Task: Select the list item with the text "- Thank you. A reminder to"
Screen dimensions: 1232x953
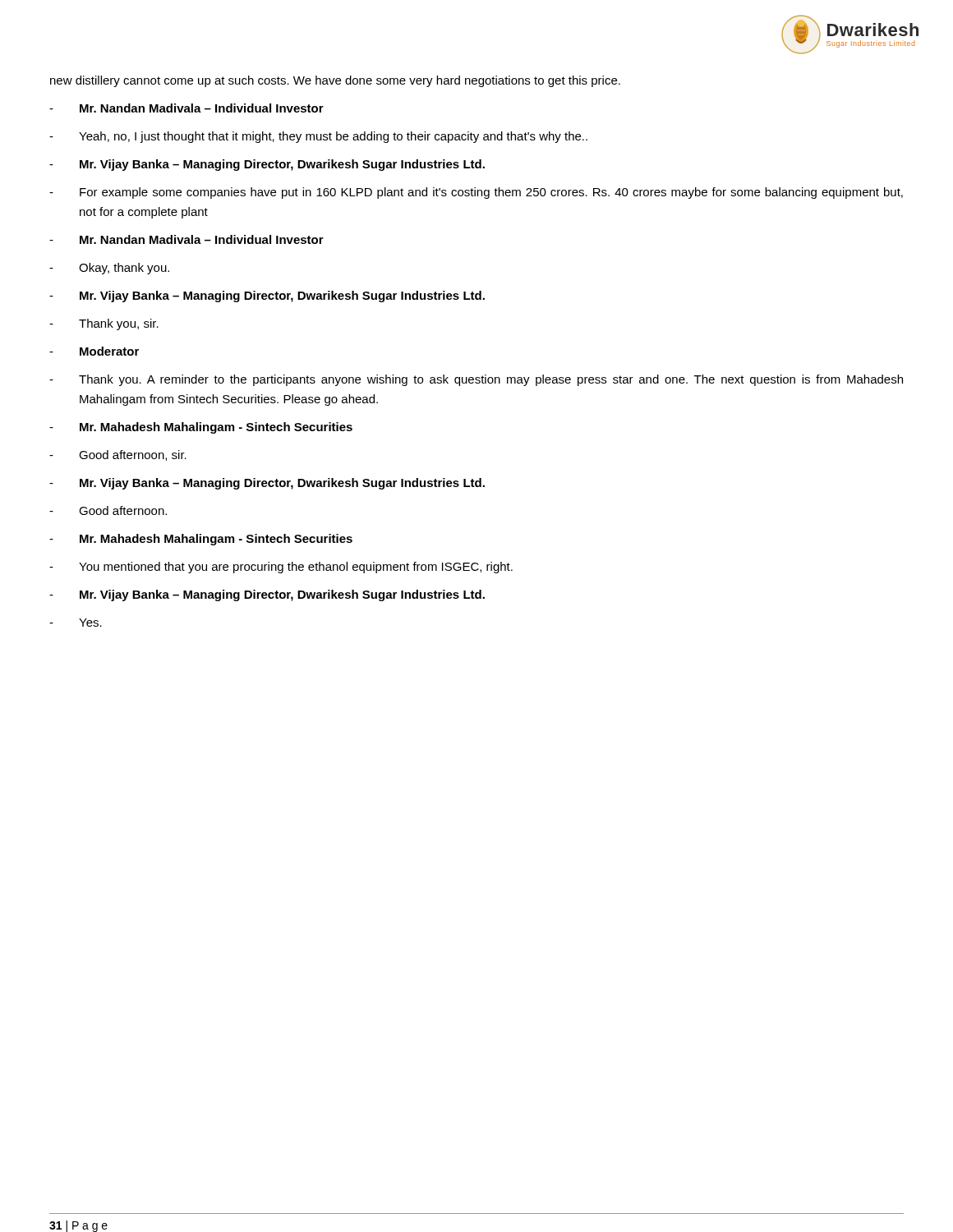Action: [x=476, y=389]
